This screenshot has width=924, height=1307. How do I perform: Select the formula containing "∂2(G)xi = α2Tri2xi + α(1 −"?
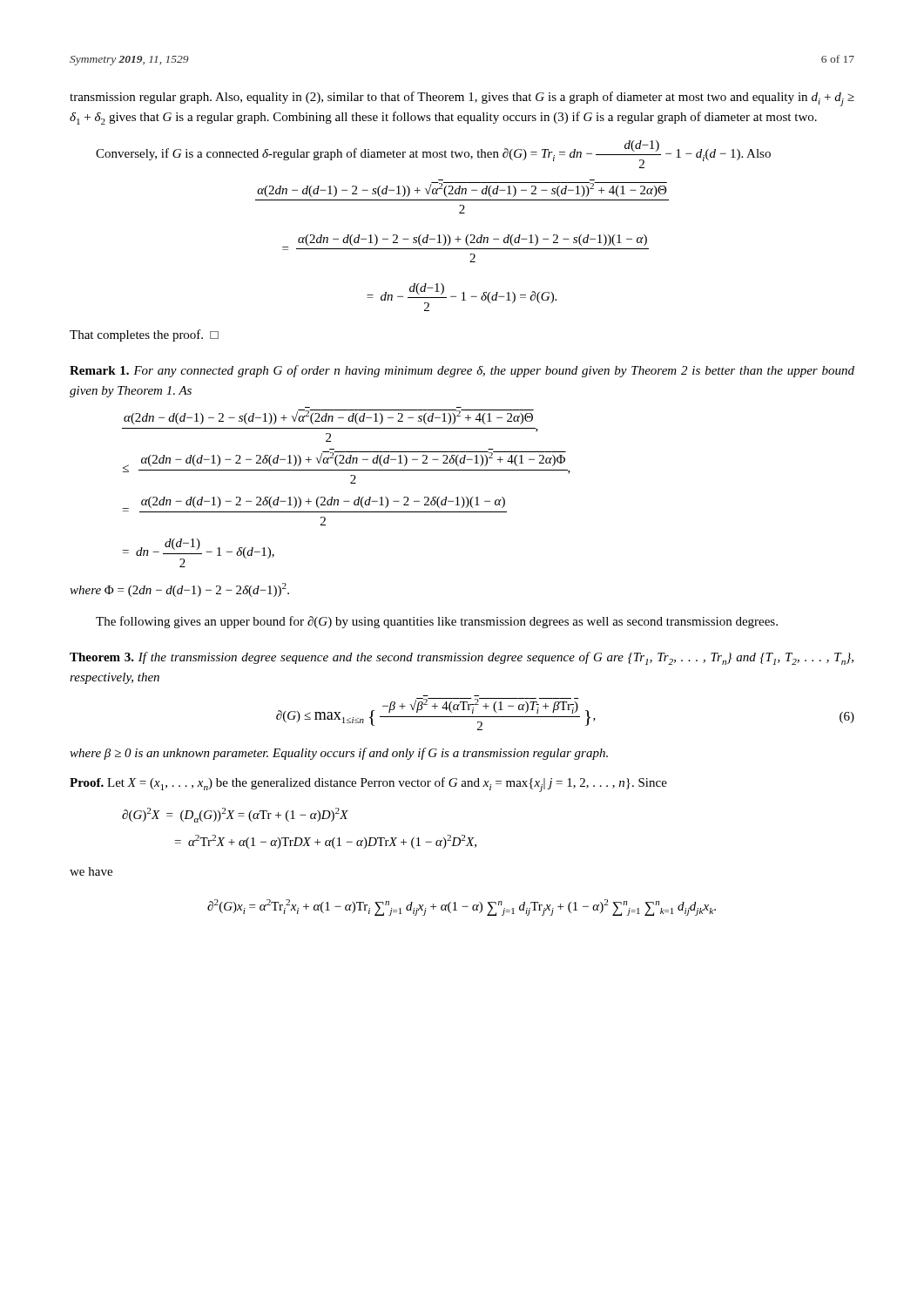coord(462,907)
